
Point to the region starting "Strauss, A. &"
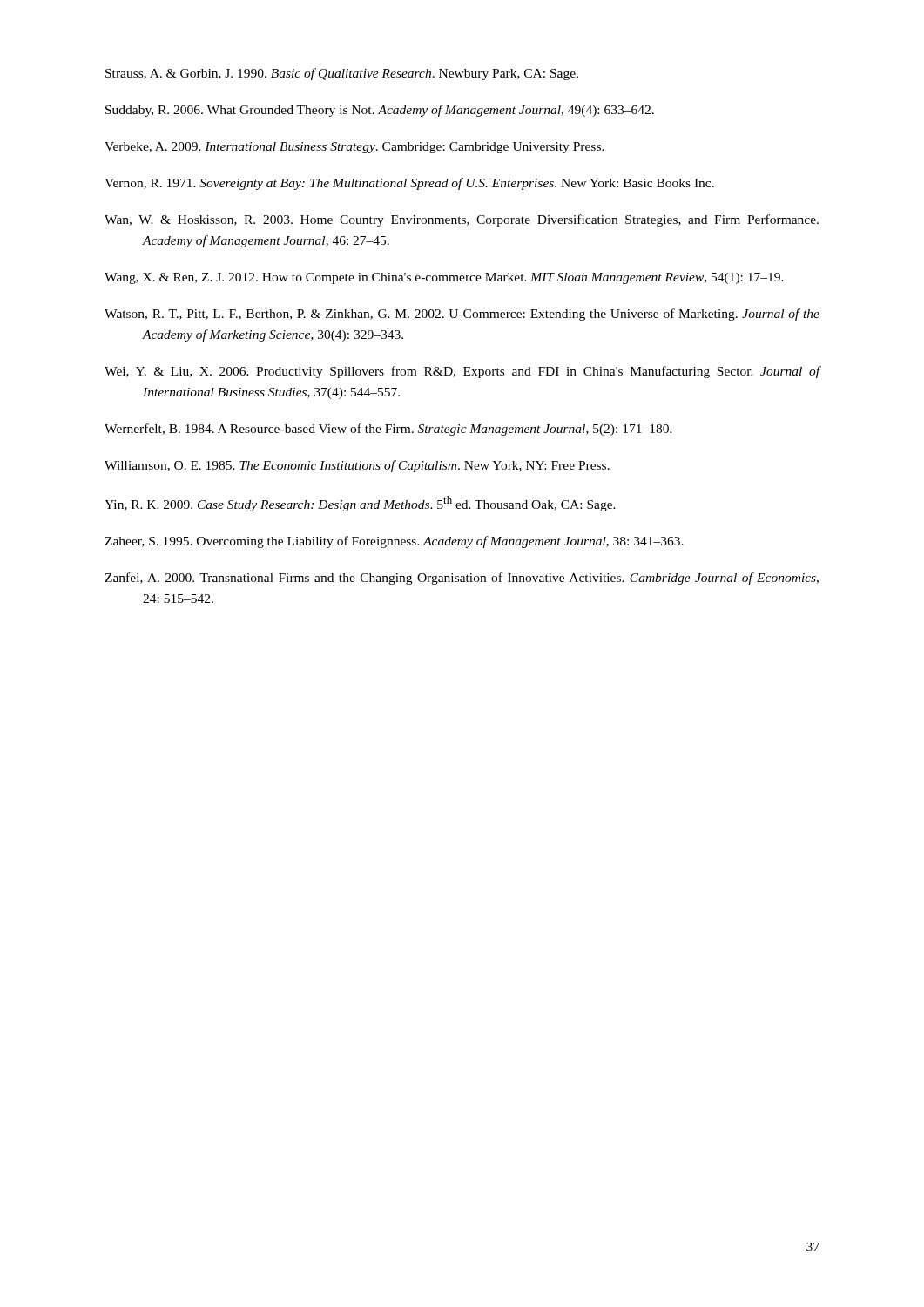coord(342,73)
